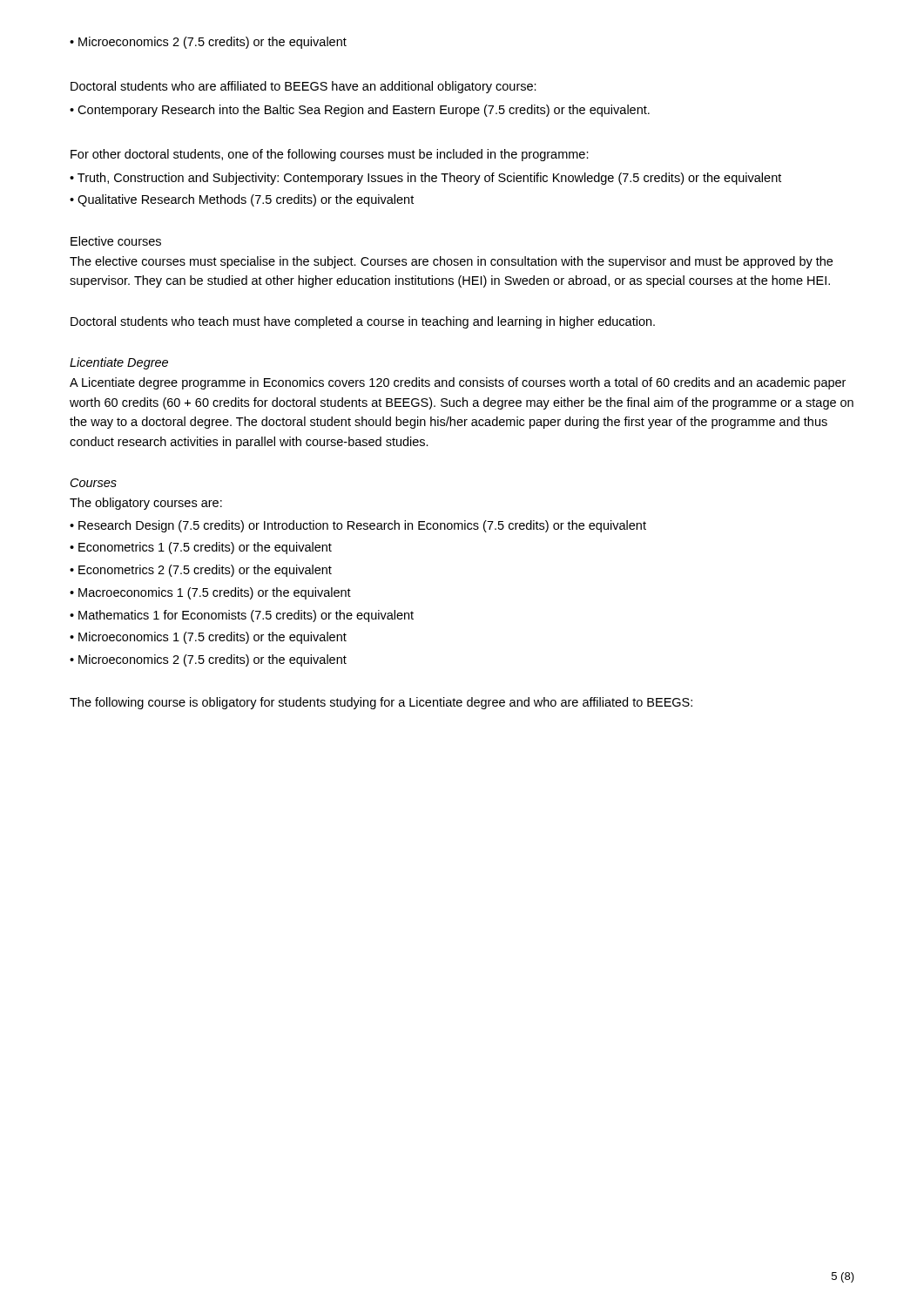The image size is (924, 1307).
Task: Navigate to the passage starting "For other doctoral students, one"
Action: [329, 154]
